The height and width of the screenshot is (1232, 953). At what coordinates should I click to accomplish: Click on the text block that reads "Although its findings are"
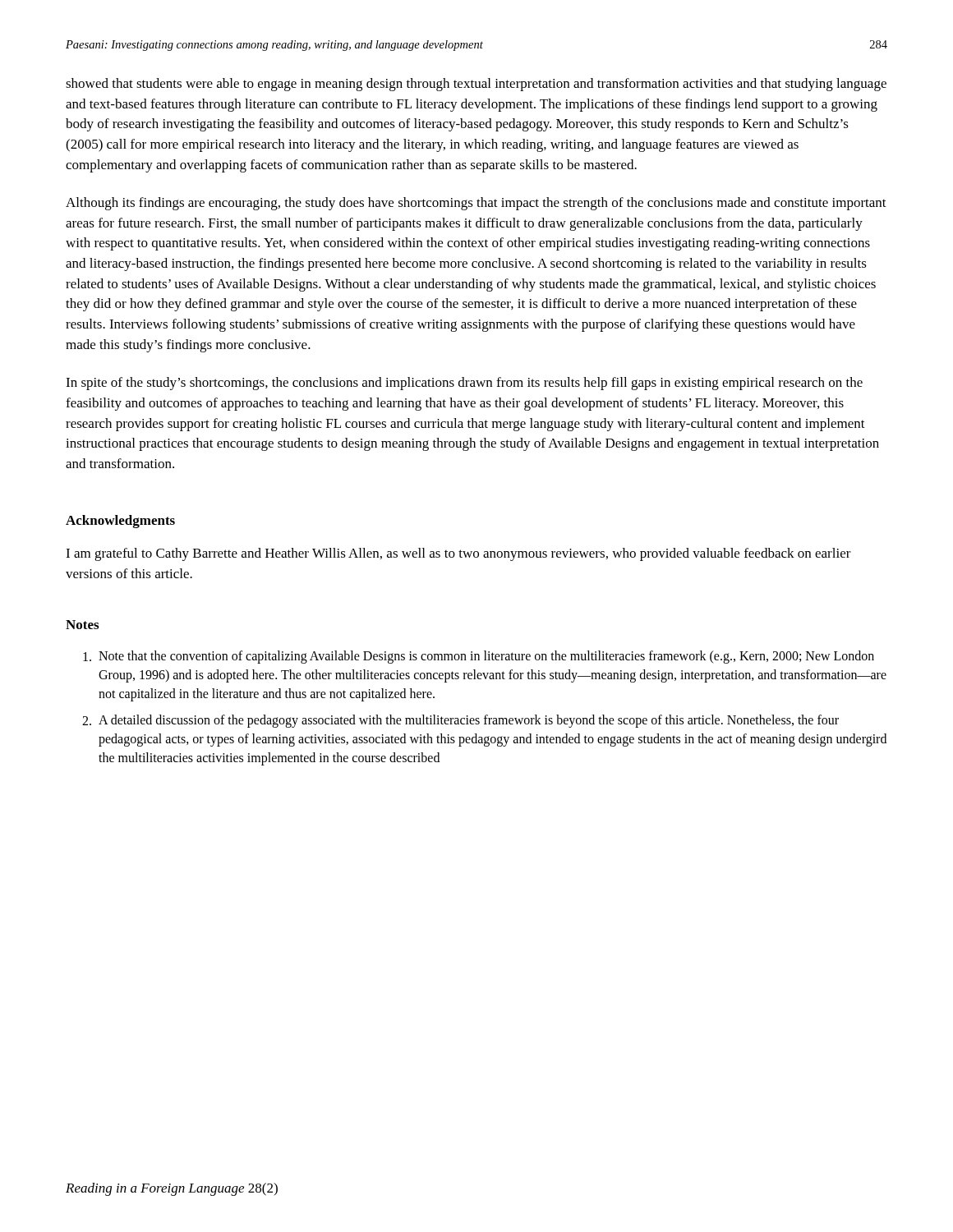[476, 273]
